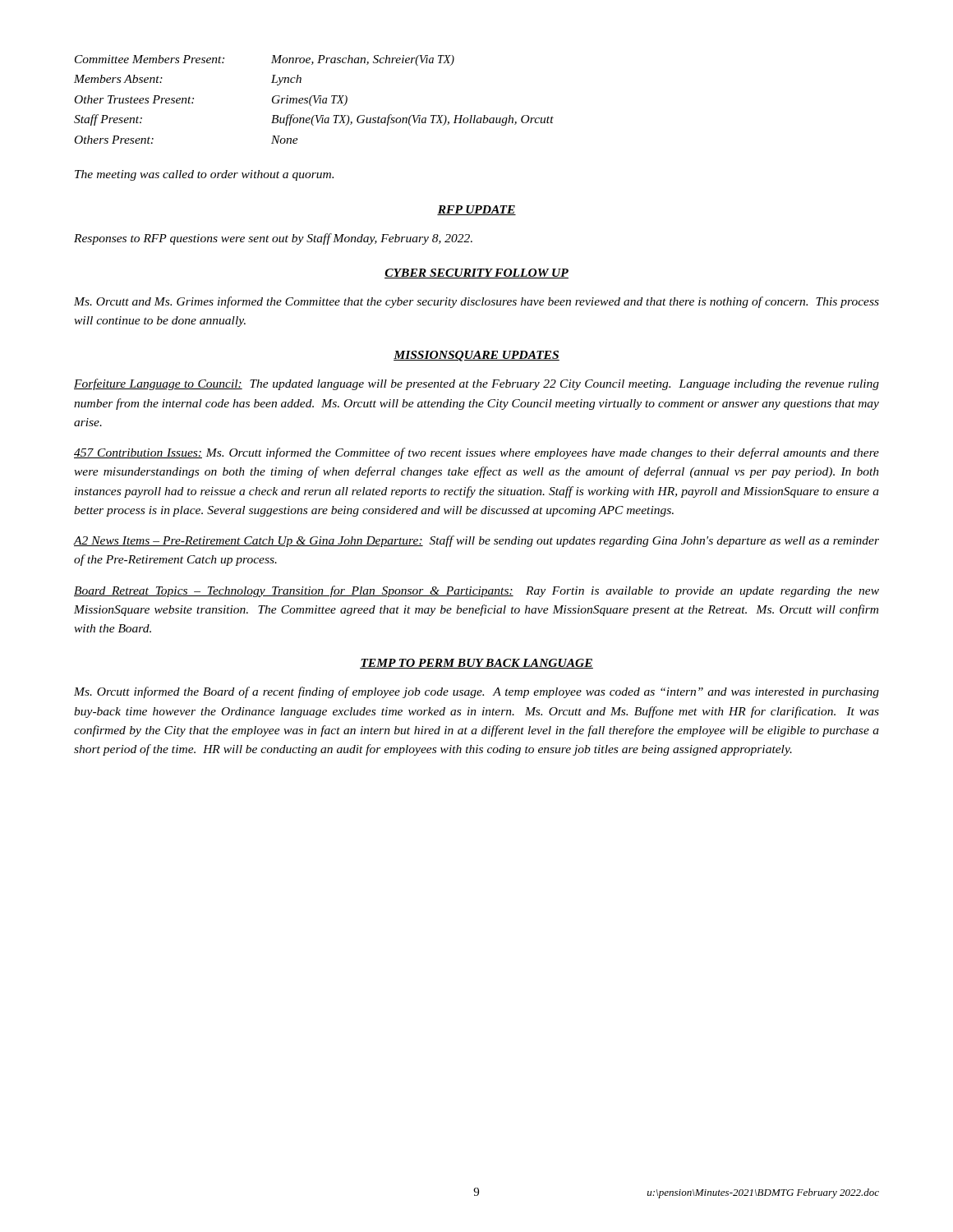Where is the passage that starts "The meeting was called to order without"?

point(204,174)
